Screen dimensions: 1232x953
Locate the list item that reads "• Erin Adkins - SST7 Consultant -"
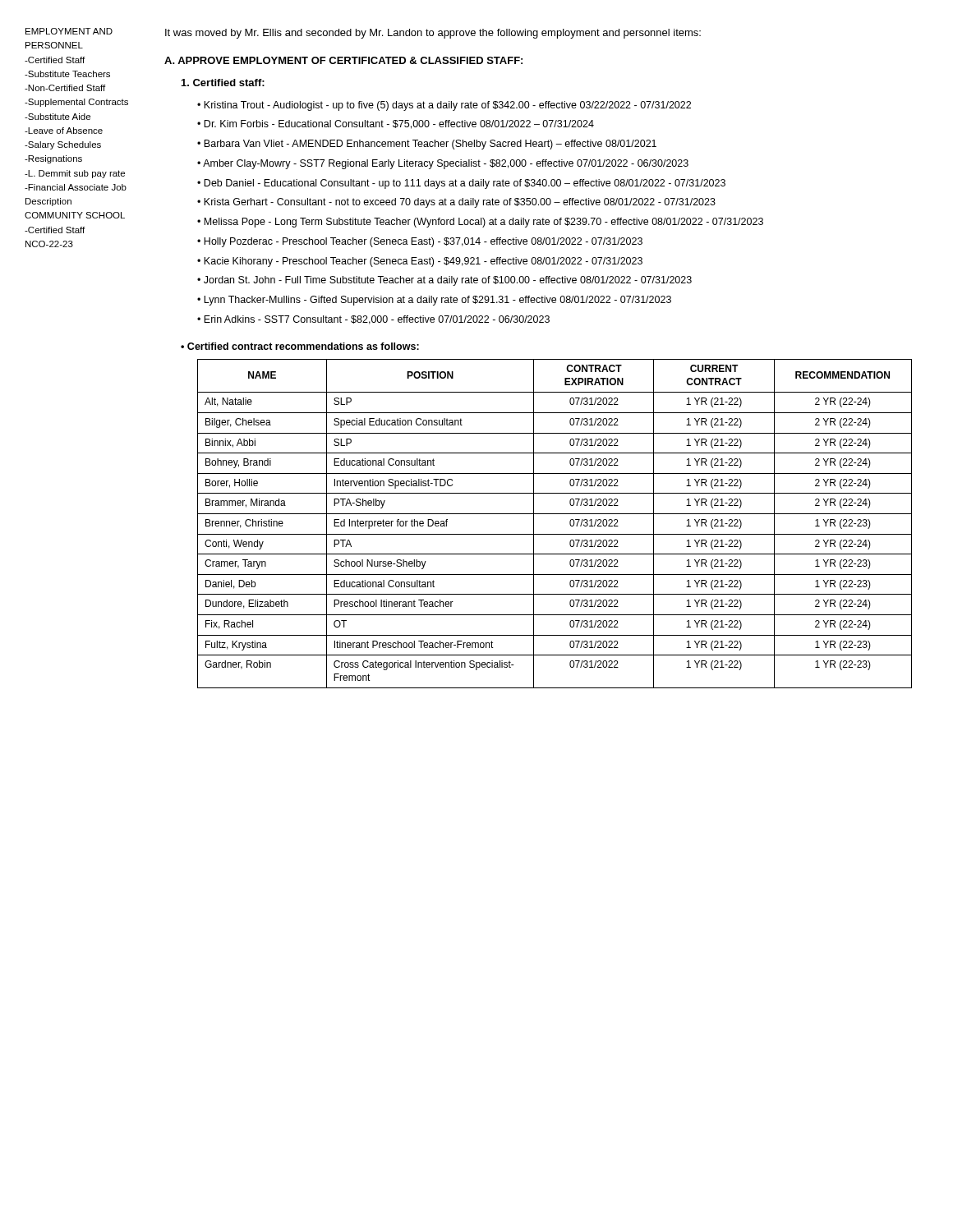pyautogui.click(x=374, y=319)
